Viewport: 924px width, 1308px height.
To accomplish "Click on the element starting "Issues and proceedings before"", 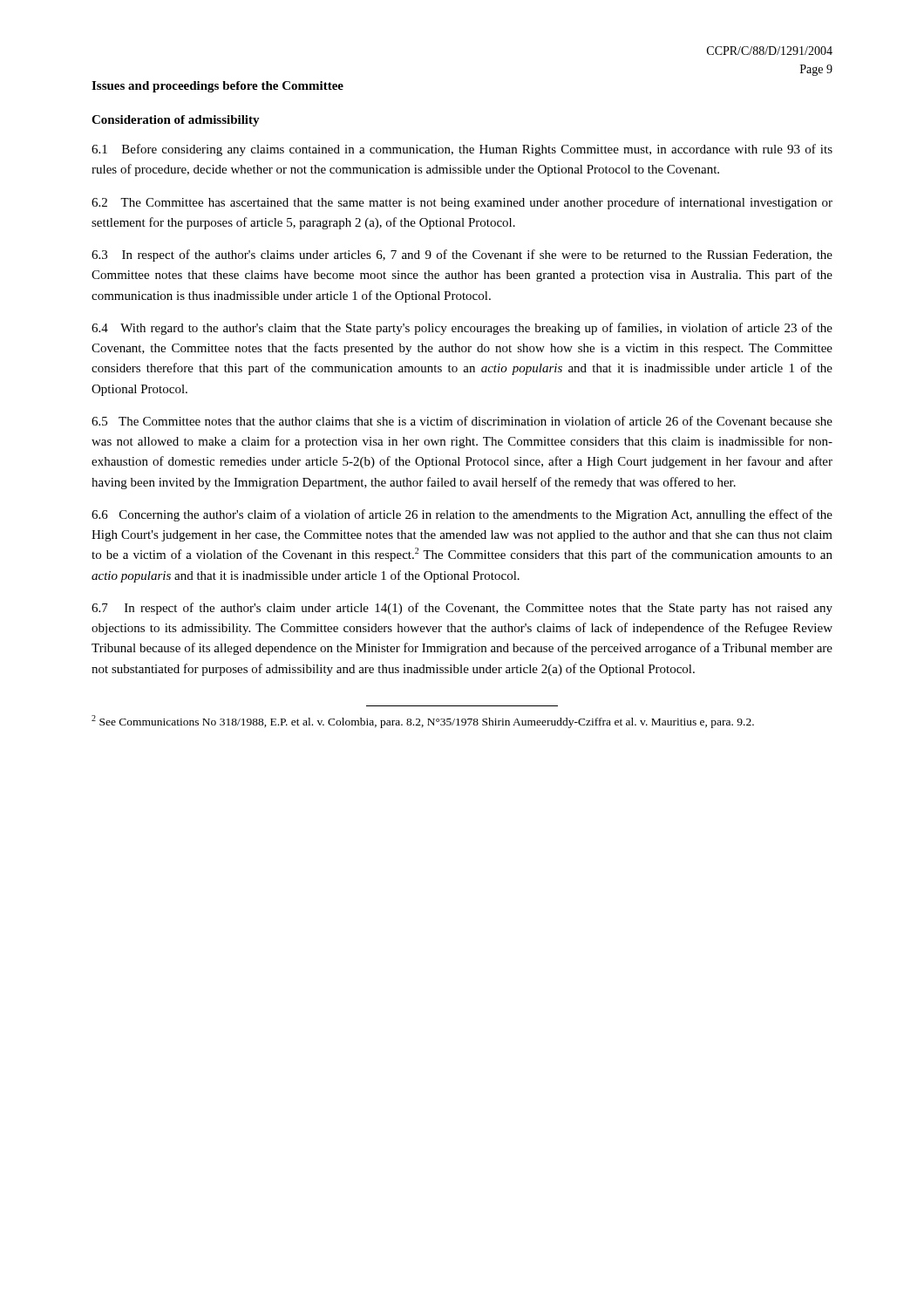I will (x=218, y=85).
